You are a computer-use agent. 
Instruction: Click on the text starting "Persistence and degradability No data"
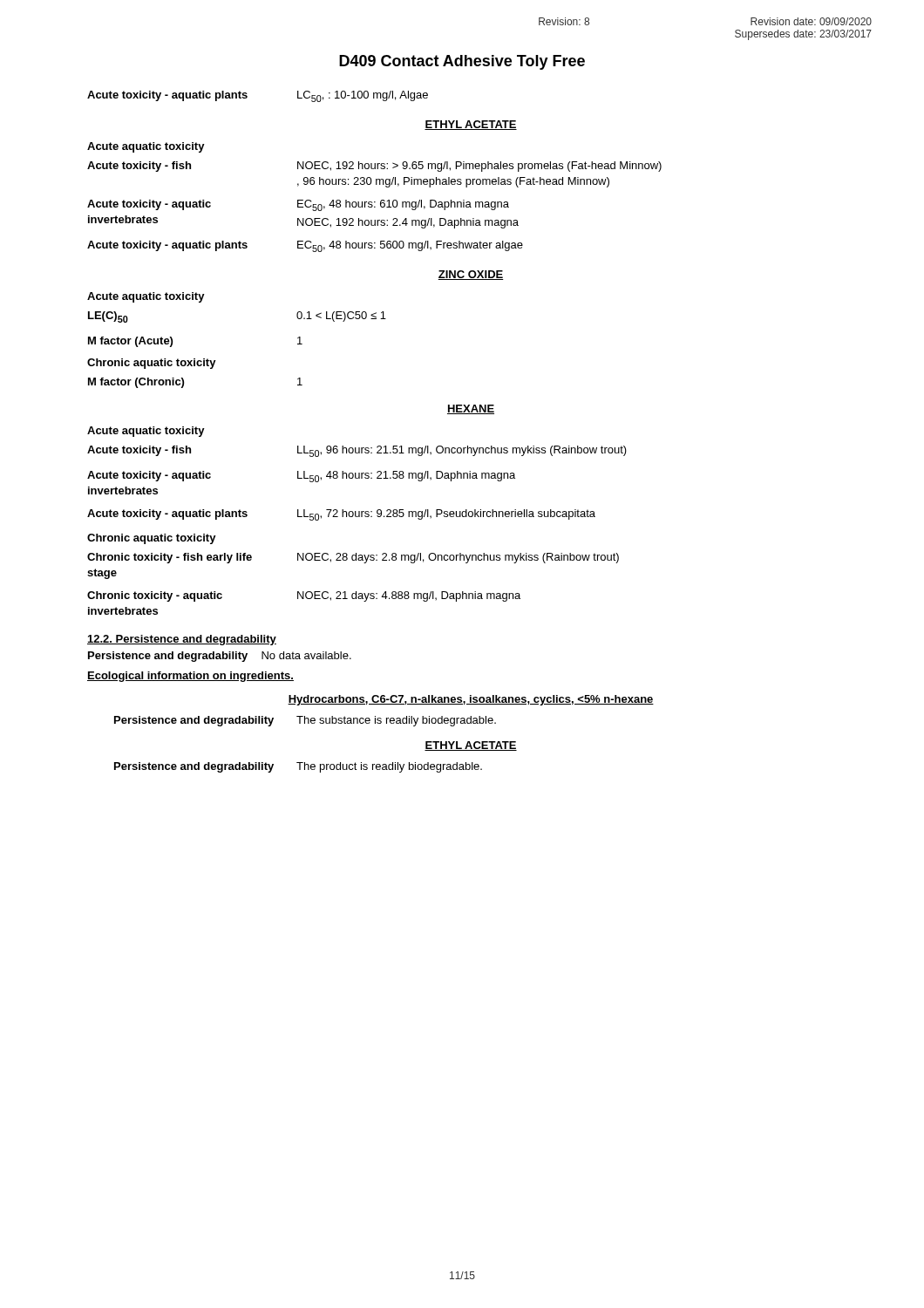tap(220, 657)
